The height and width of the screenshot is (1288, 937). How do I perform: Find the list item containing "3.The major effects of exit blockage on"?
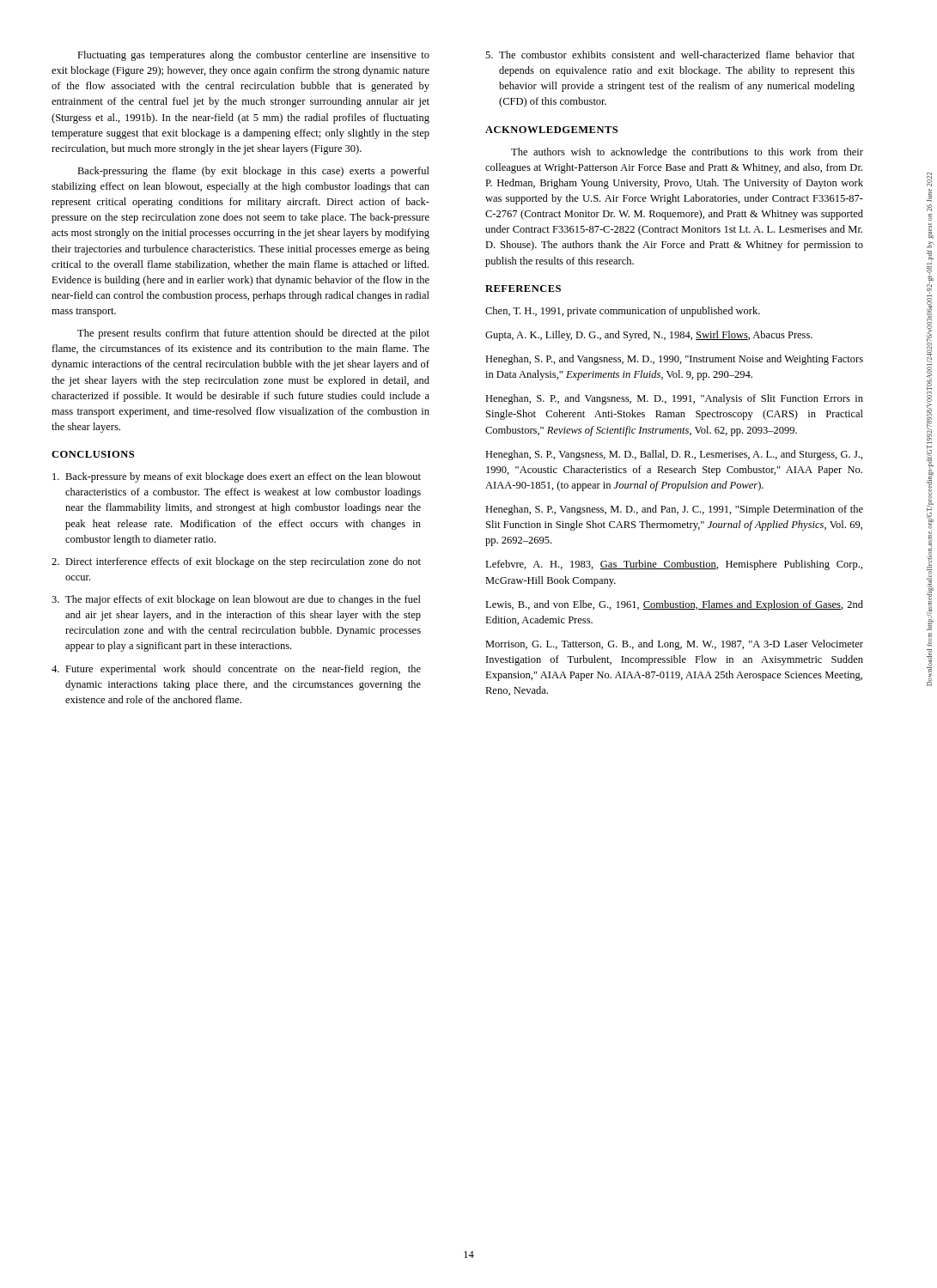coord(240,623)
